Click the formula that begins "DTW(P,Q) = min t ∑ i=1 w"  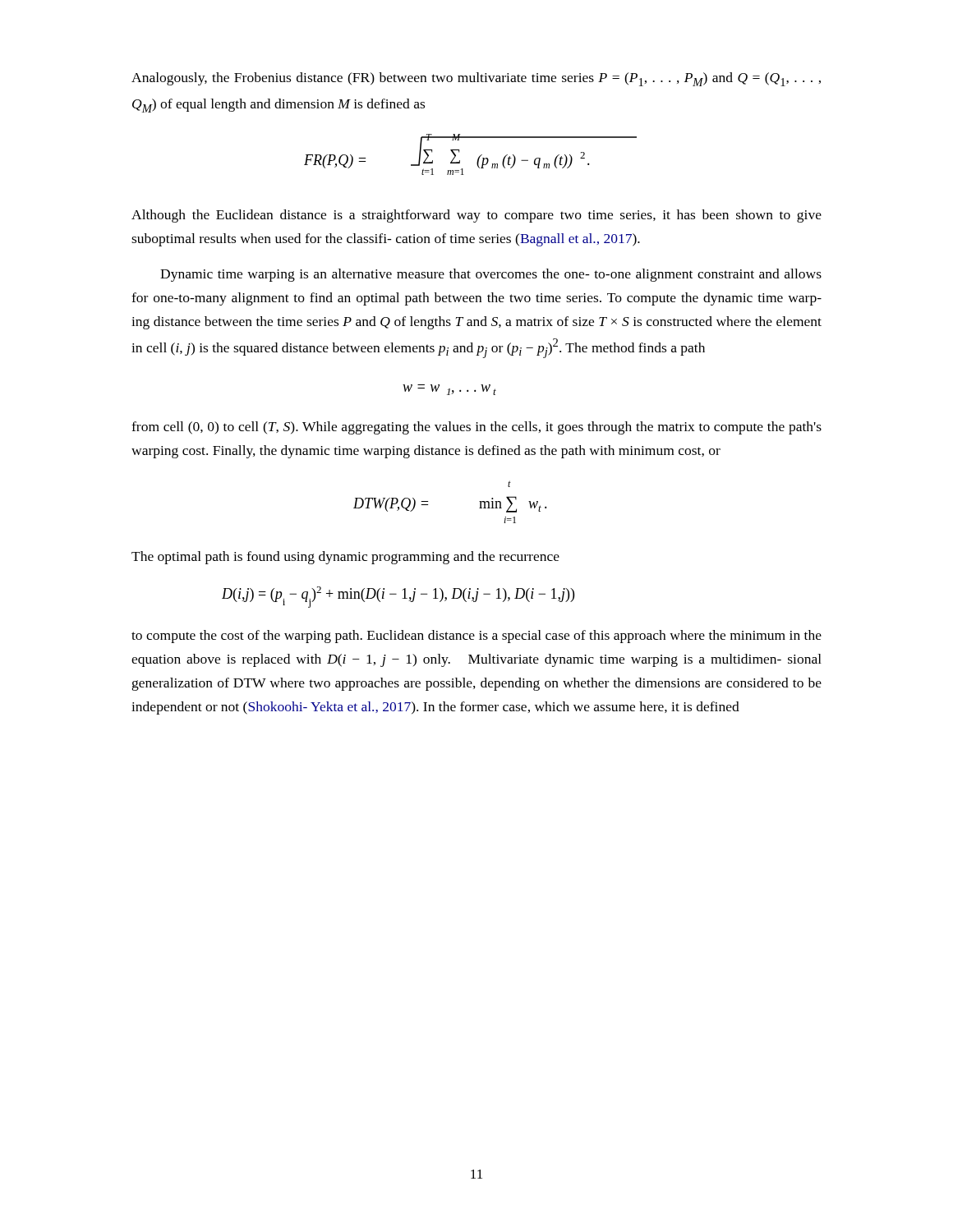point(476,501)
